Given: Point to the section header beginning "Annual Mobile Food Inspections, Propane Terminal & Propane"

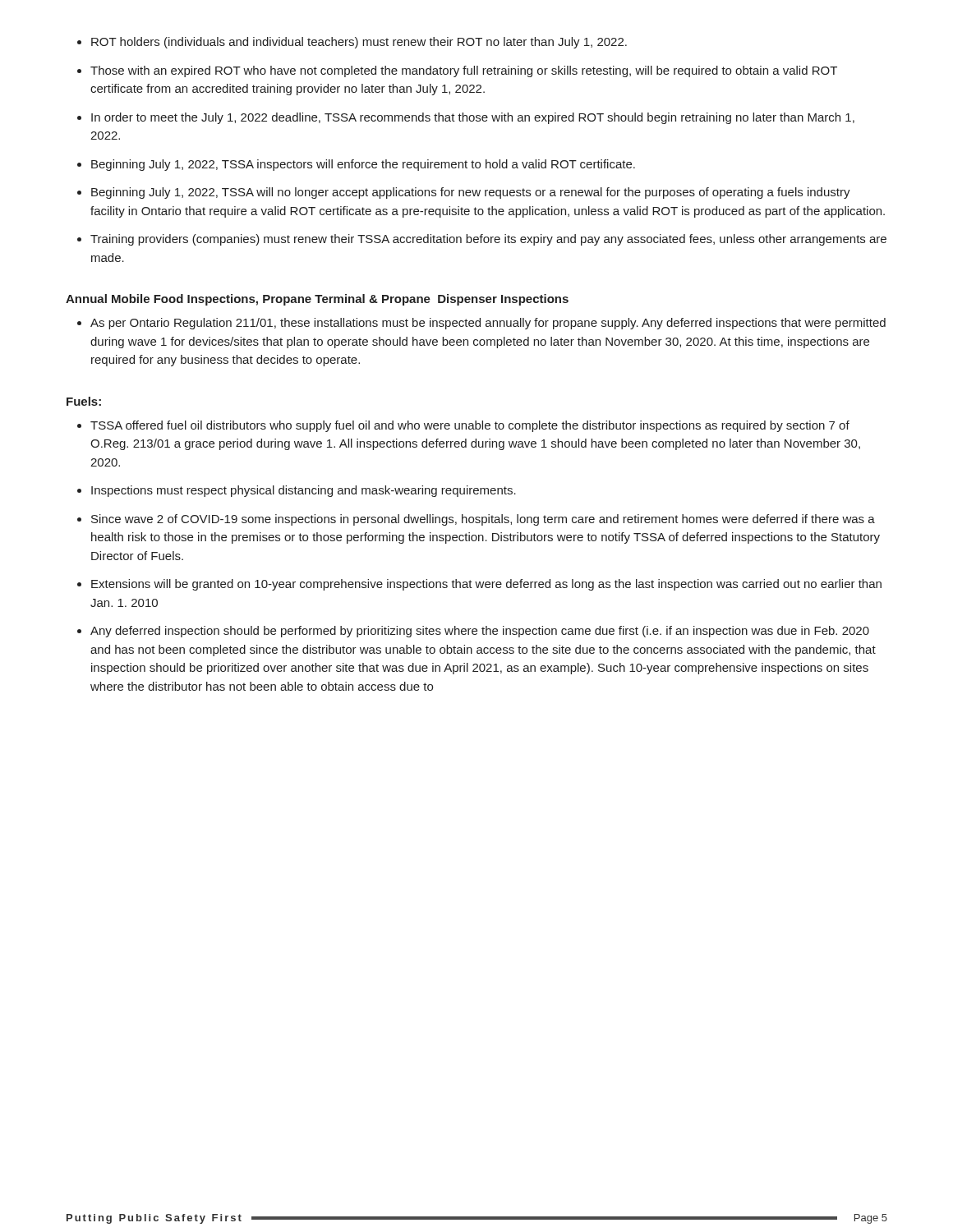Looking at the screenshot, I should tap(317, 299).
